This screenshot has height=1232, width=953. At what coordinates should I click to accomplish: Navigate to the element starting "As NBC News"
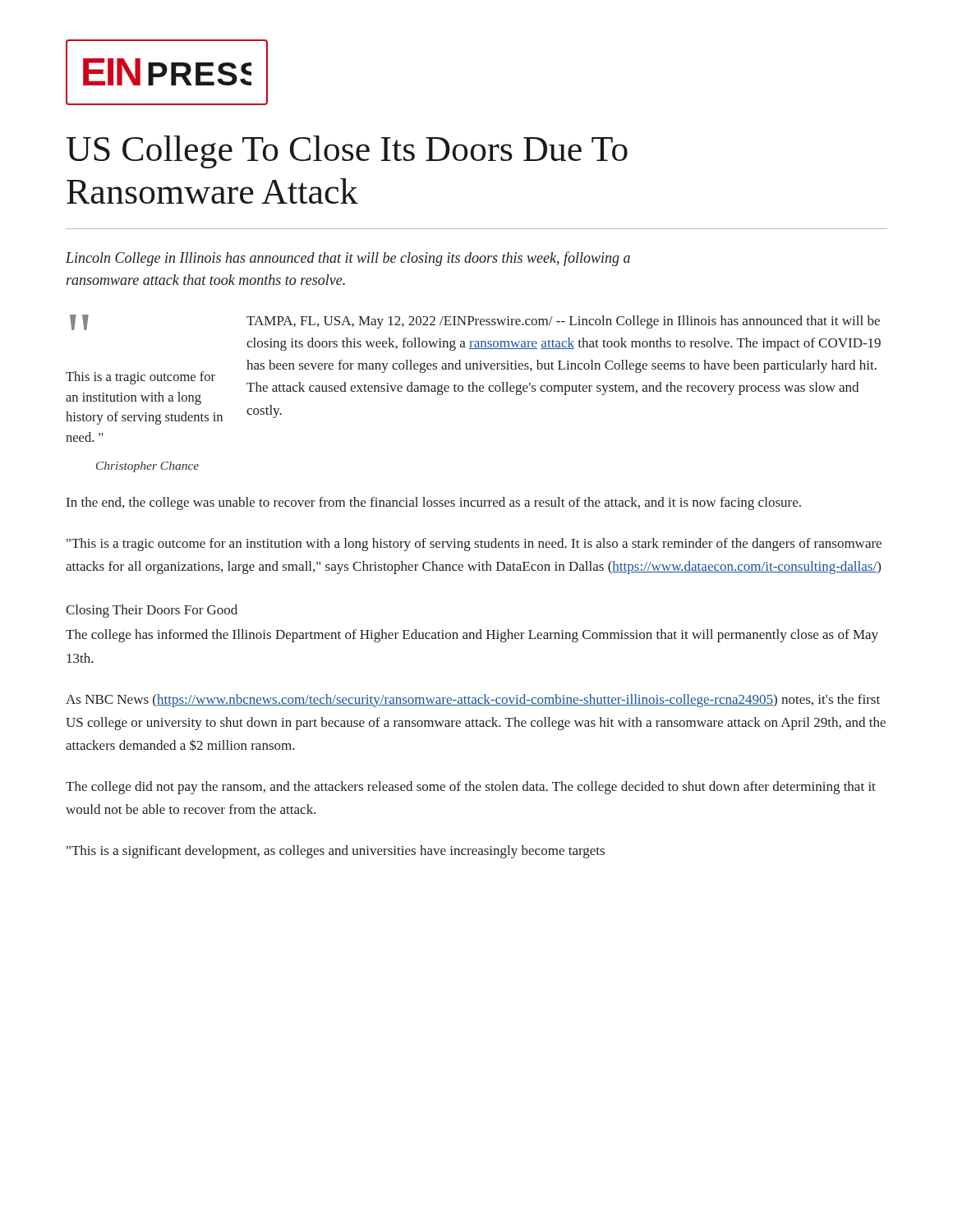tap(476, 722)
